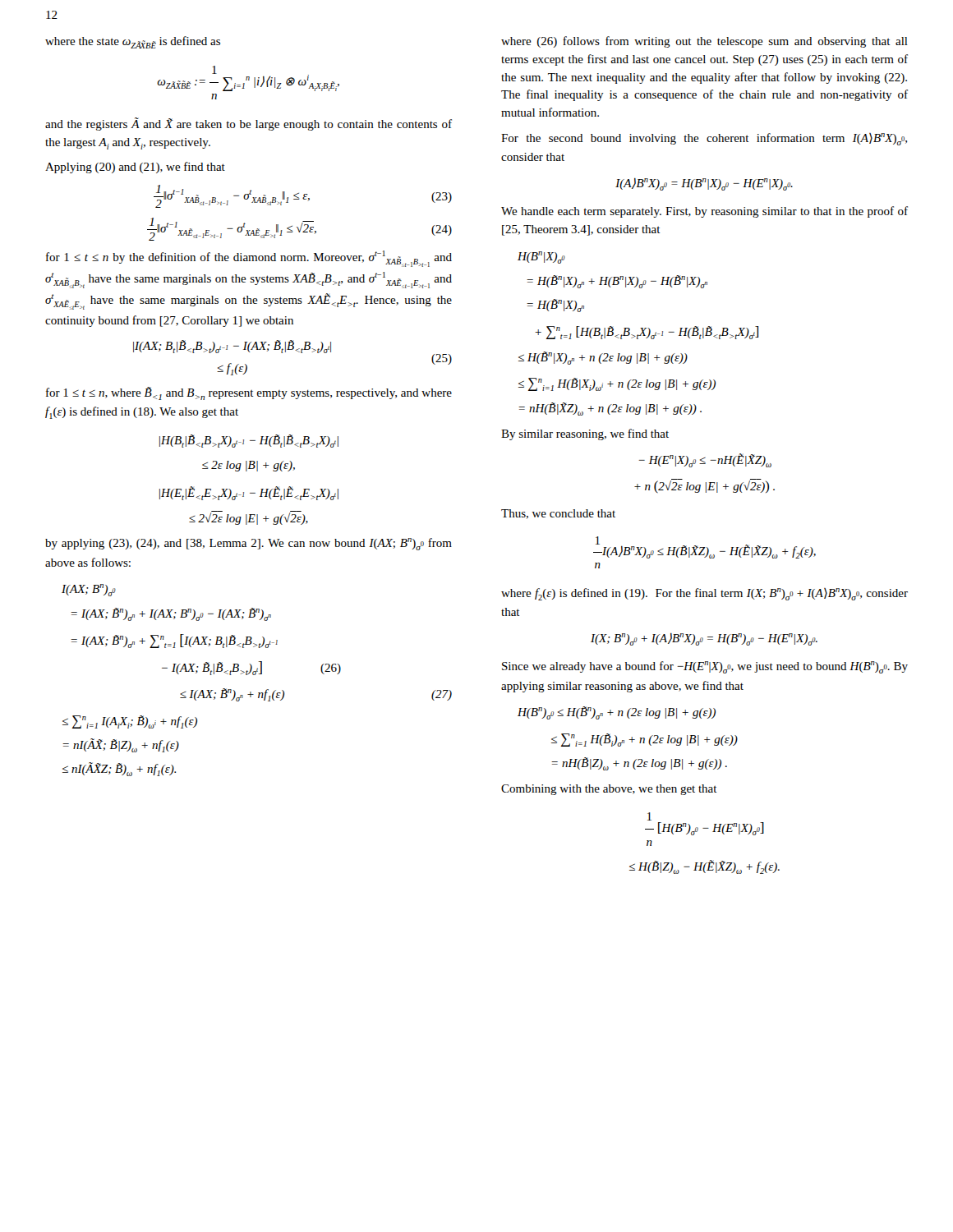
Task: Find the formula with the text "1 n I(A⟩BnX)σ0"
Action: [704, 553]
